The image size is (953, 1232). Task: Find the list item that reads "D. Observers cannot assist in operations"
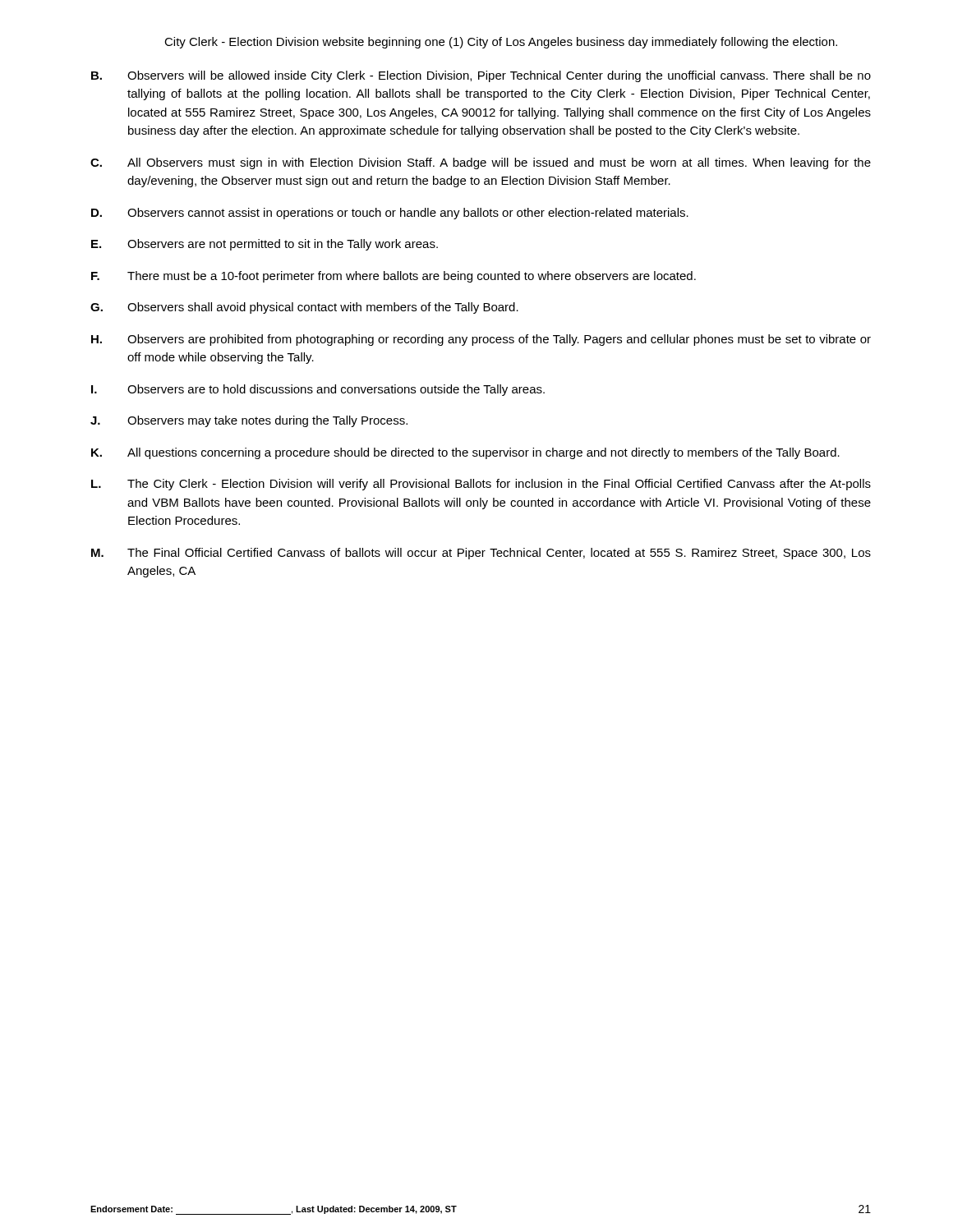pos(481,213)
